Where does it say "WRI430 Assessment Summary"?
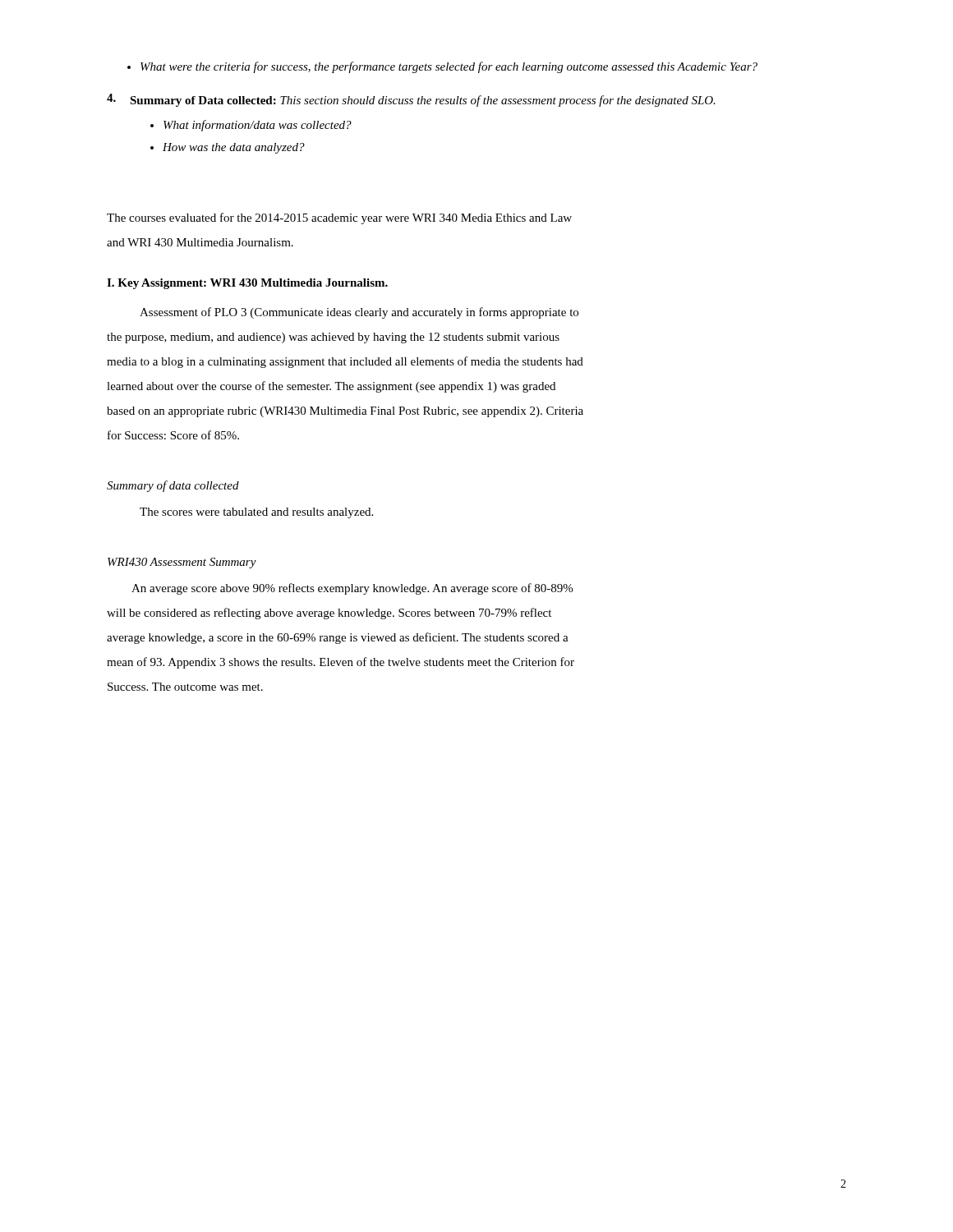The image size is (953, 1232). pos(181,562)
